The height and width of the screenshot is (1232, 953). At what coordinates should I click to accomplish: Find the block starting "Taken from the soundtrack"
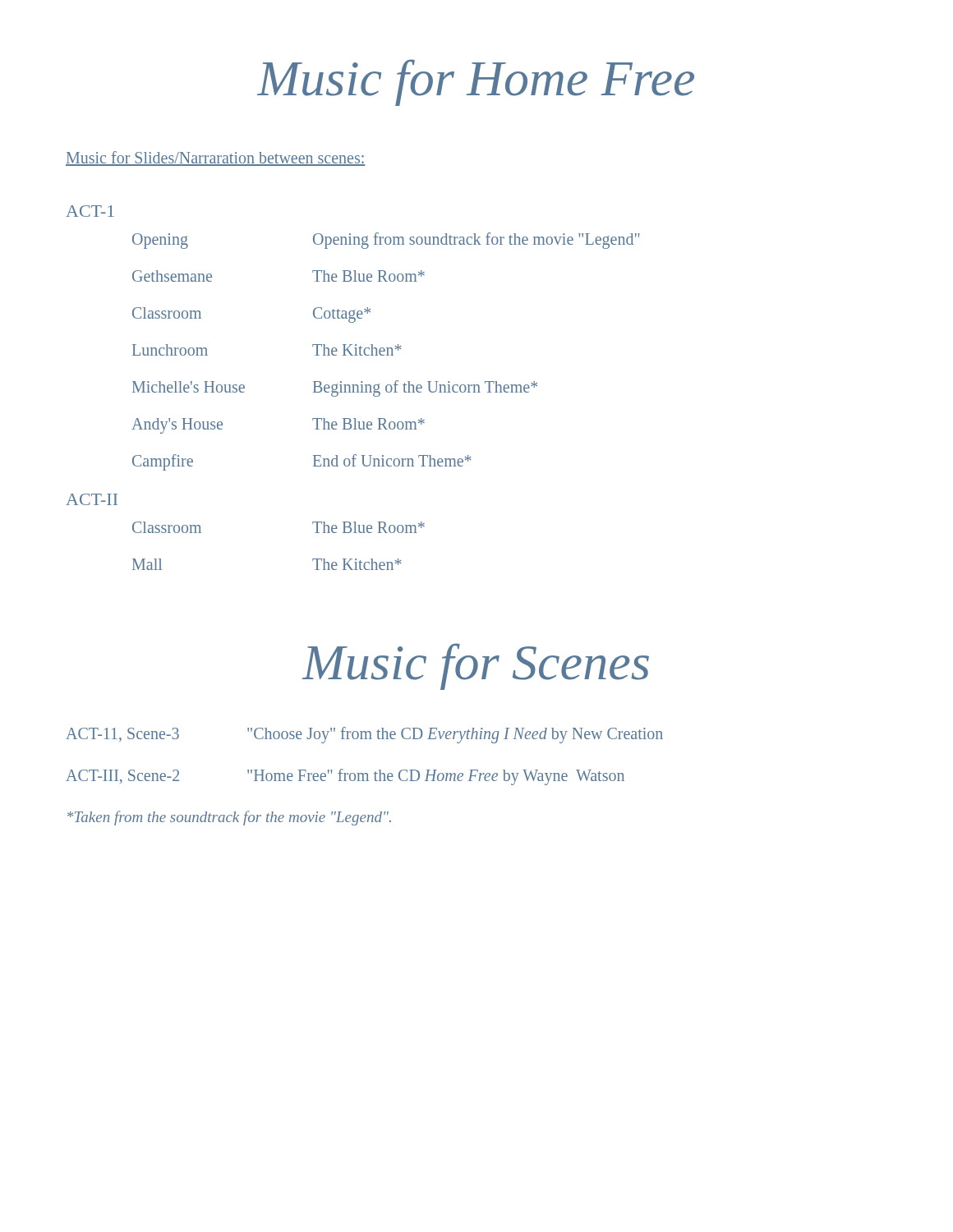click(x=229, y=817)
